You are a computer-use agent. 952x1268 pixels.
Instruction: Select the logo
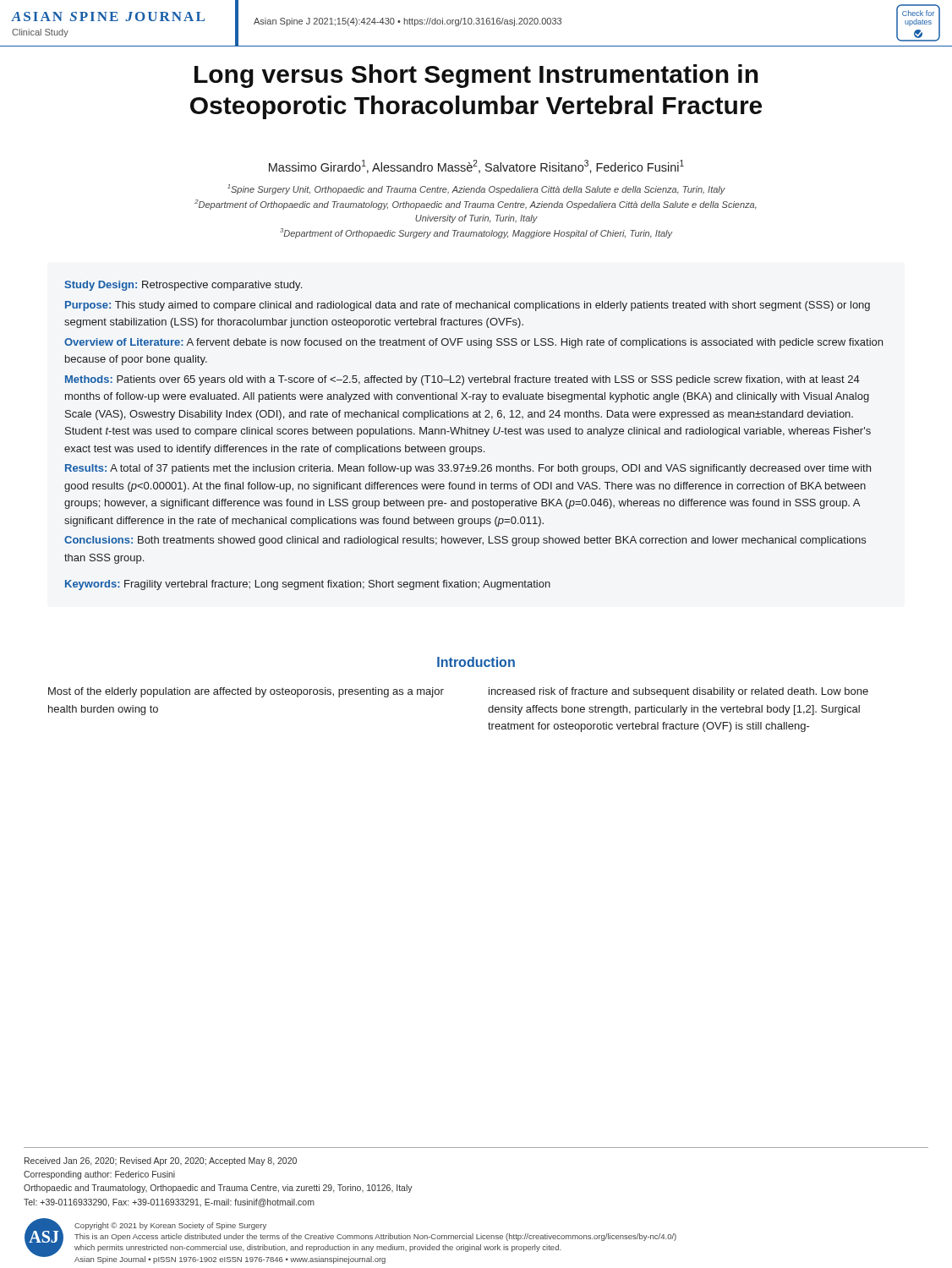click(44, 1237)
